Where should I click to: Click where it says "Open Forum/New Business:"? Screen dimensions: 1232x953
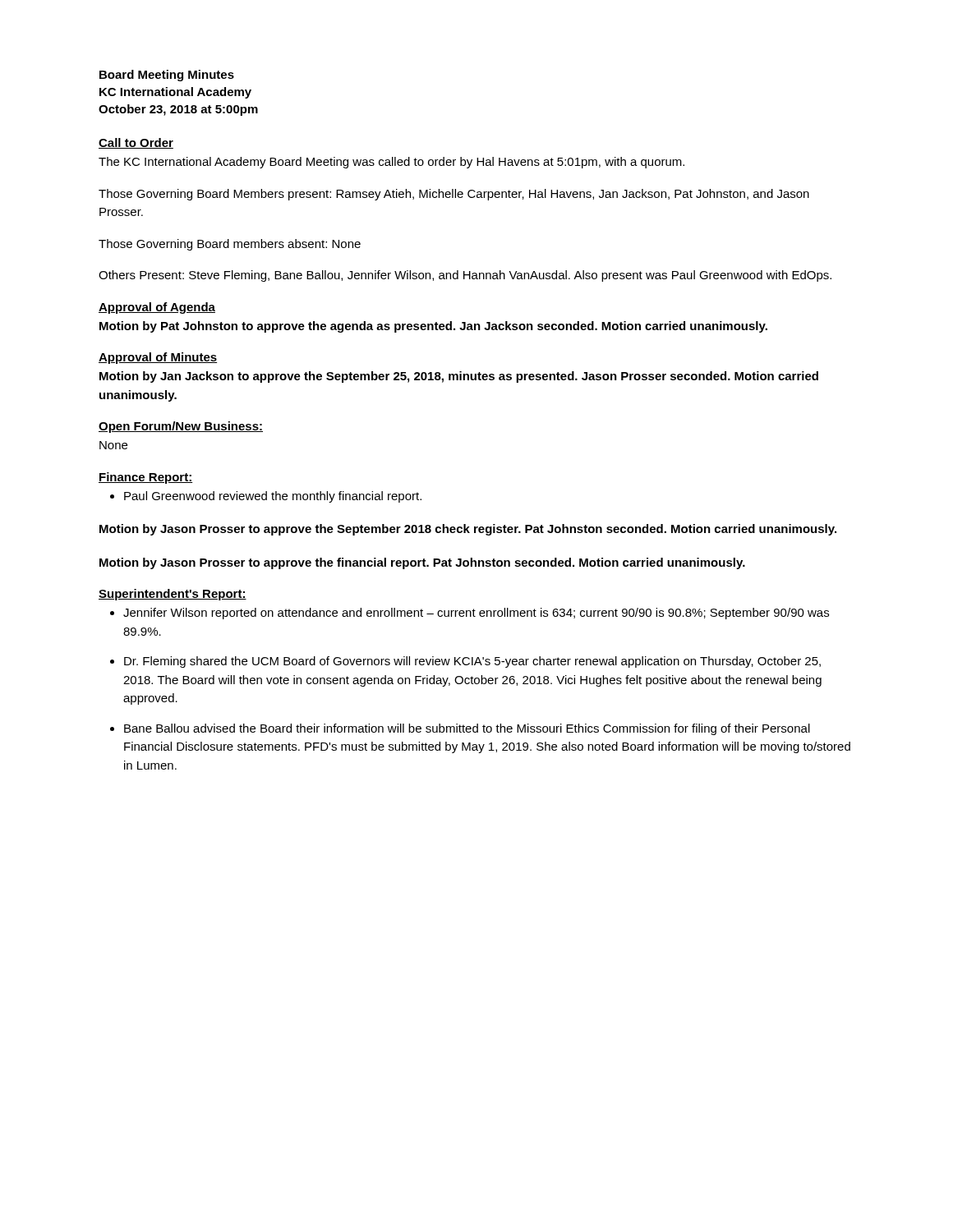(x=181, y=427)
